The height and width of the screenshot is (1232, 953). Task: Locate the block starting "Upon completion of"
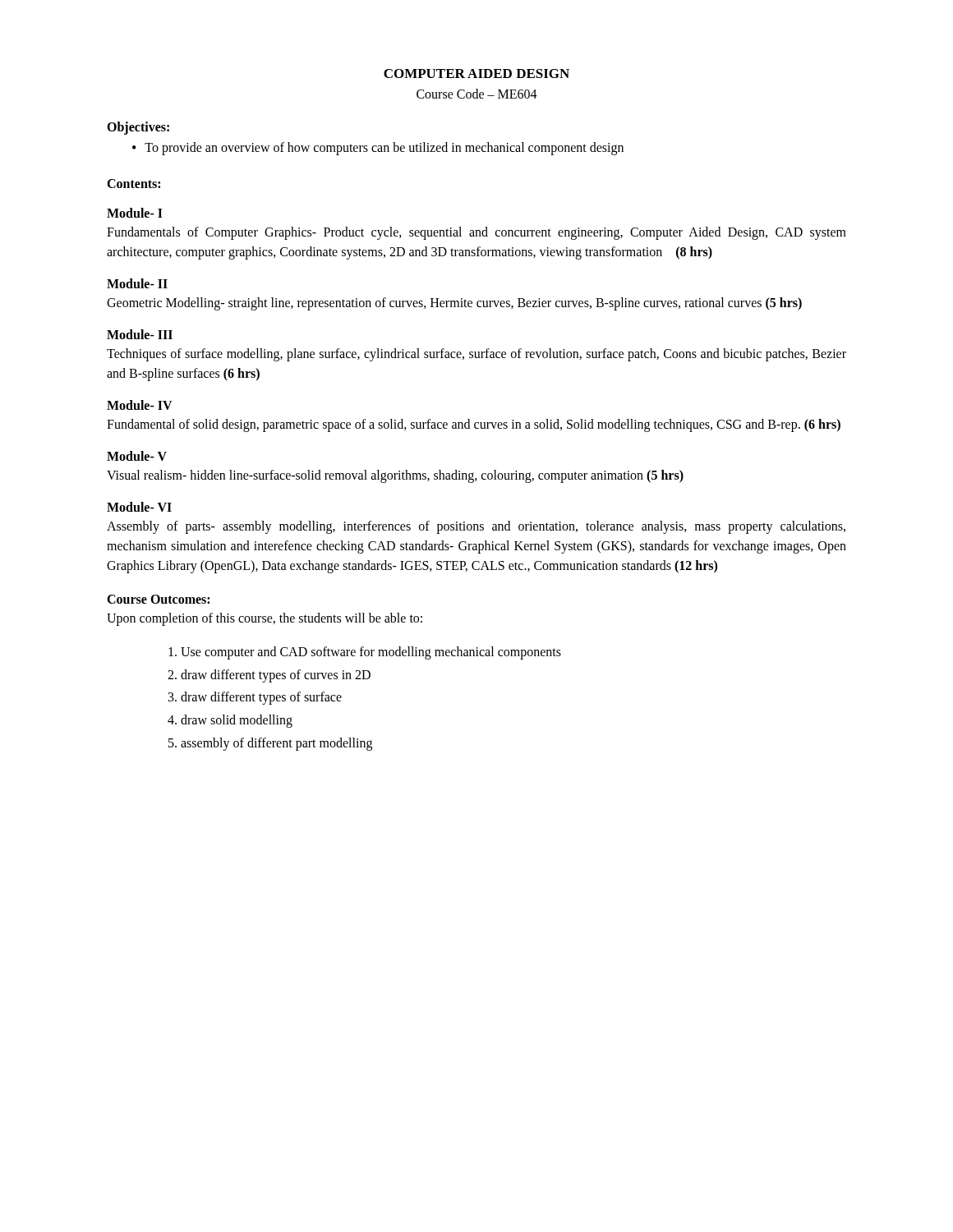click(265, 618)
